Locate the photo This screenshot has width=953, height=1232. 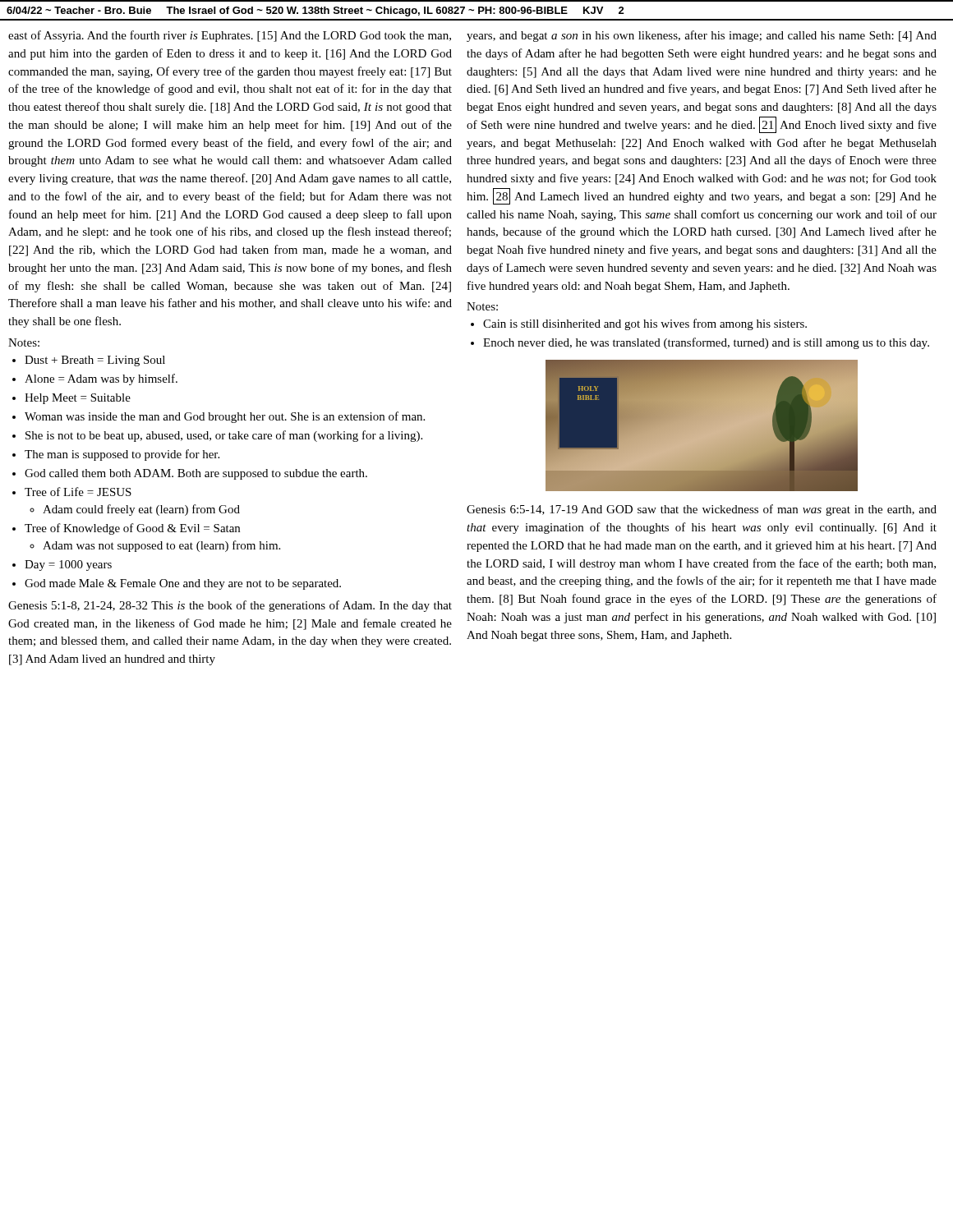click(x=702, y=427)
